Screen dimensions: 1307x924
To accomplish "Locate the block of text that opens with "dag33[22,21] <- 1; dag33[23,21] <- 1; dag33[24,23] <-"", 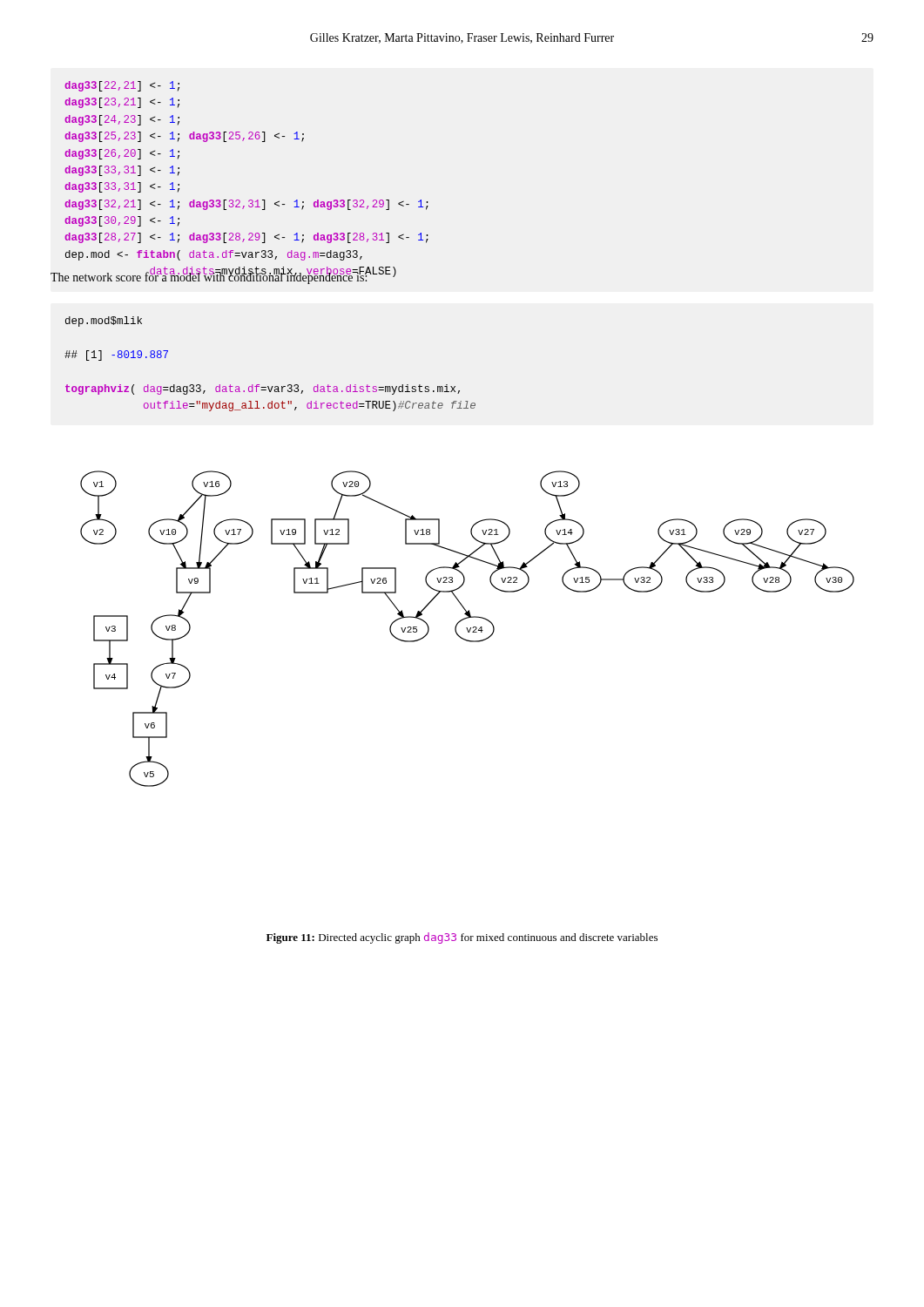I will 122,86.
